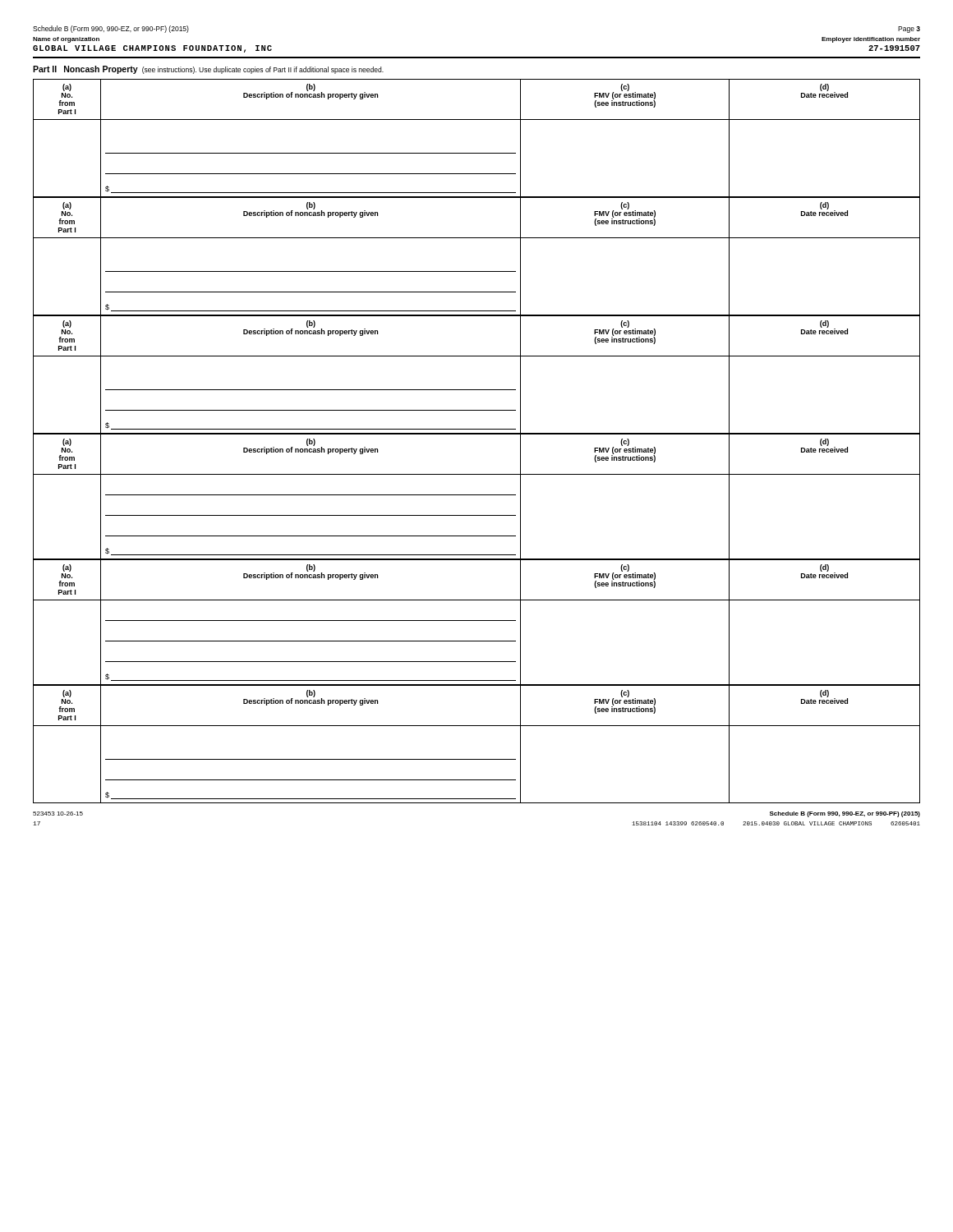
Task: Click on the text block containing "Name of organization"
Action: tap(65, 39)
